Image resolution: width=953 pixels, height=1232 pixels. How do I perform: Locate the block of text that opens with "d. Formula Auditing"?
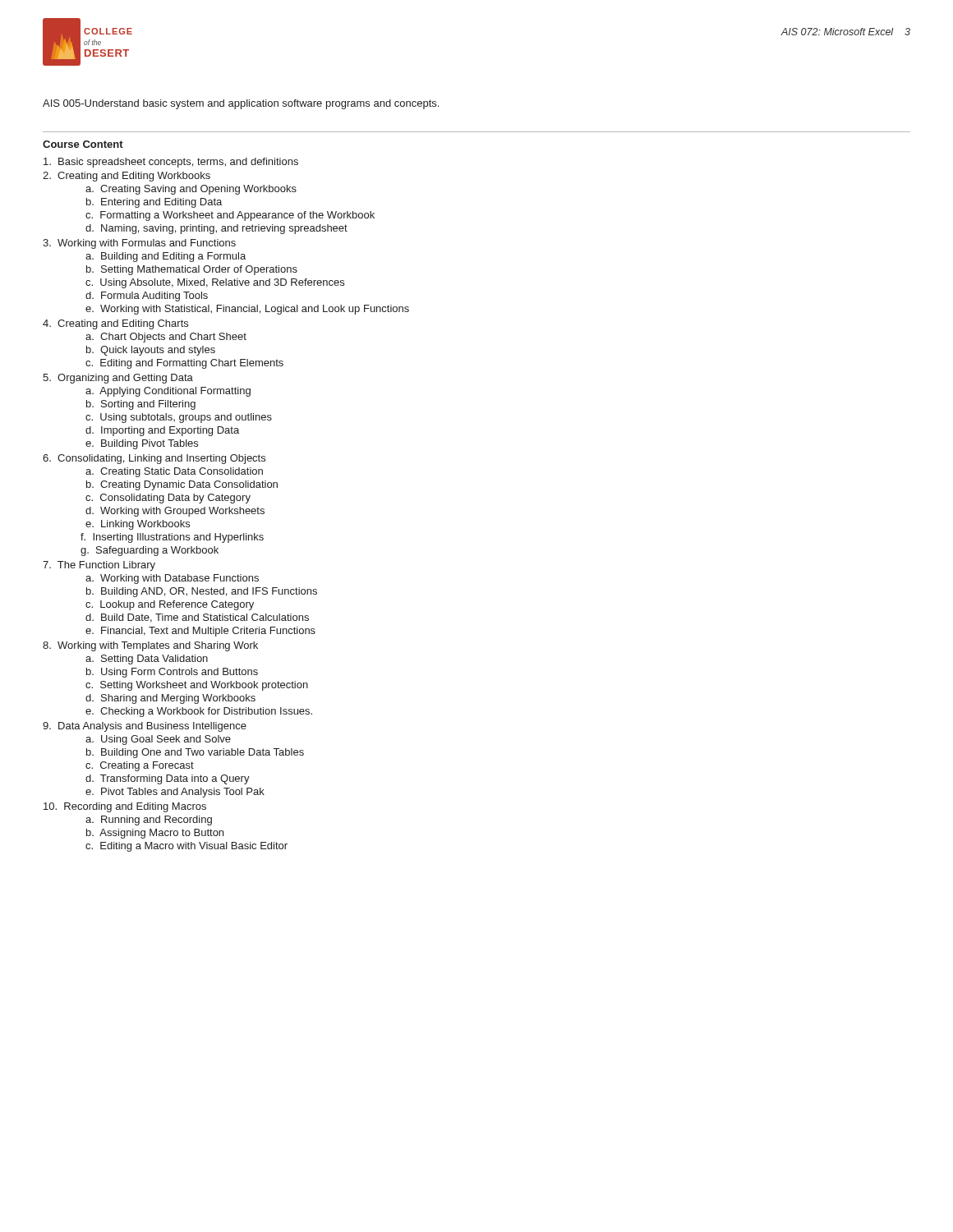pos(147,295)
